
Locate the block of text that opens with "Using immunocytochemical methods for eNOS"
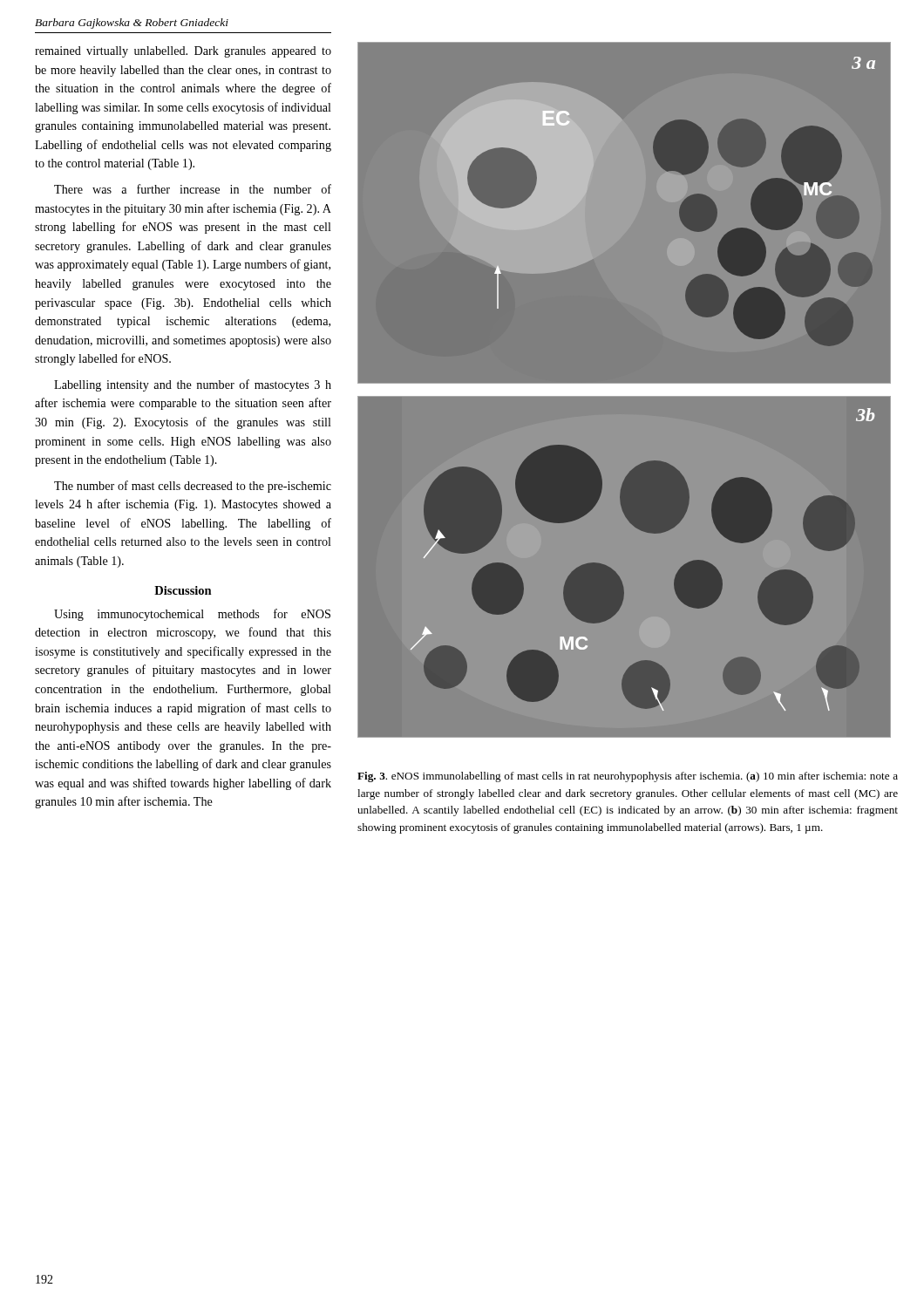coord(183,708)
